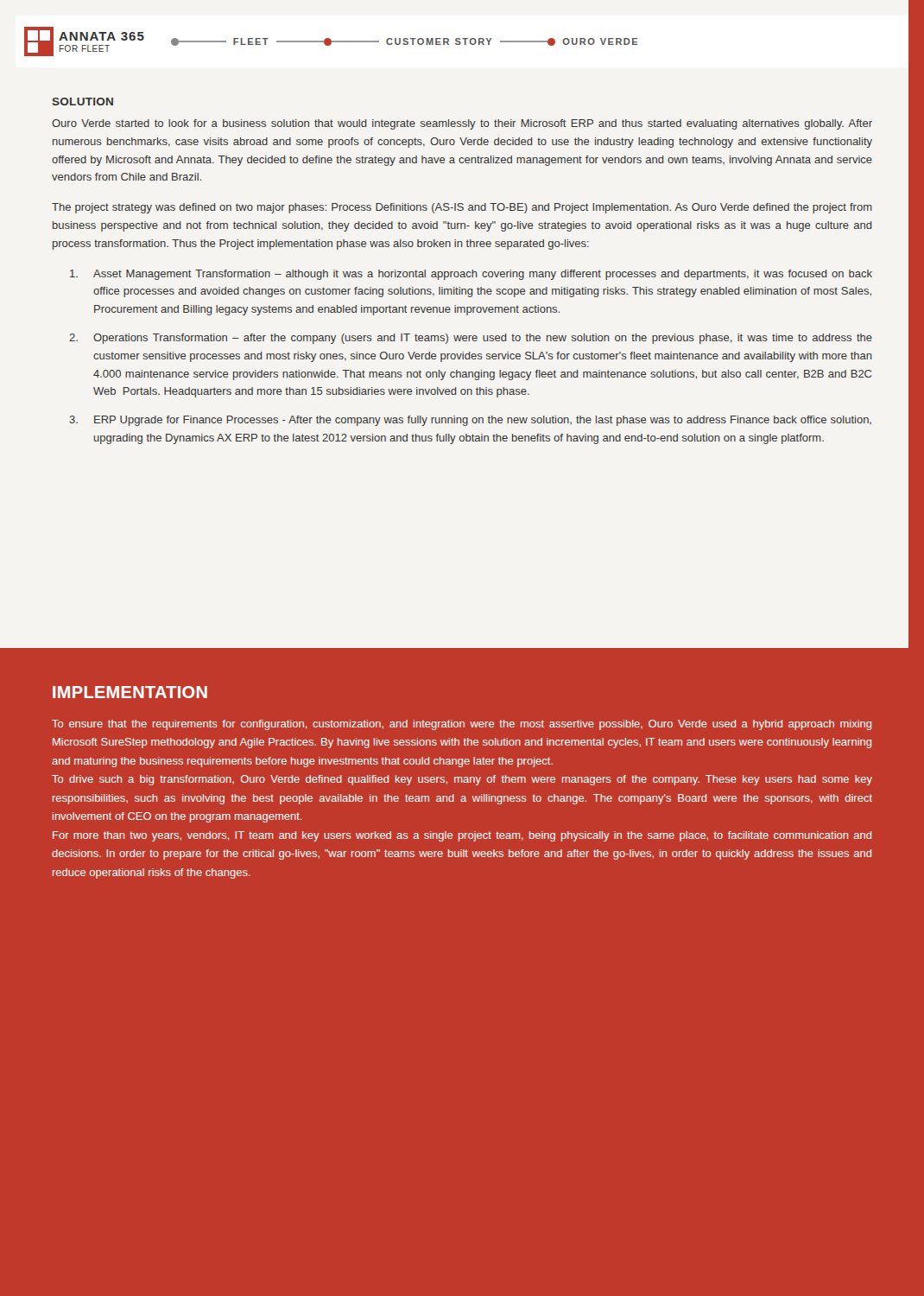This screenshot has width=924, height=1296.
Task: Click the passage that begins "2. Operations Transformation –"
Action: tap(471, 365)
